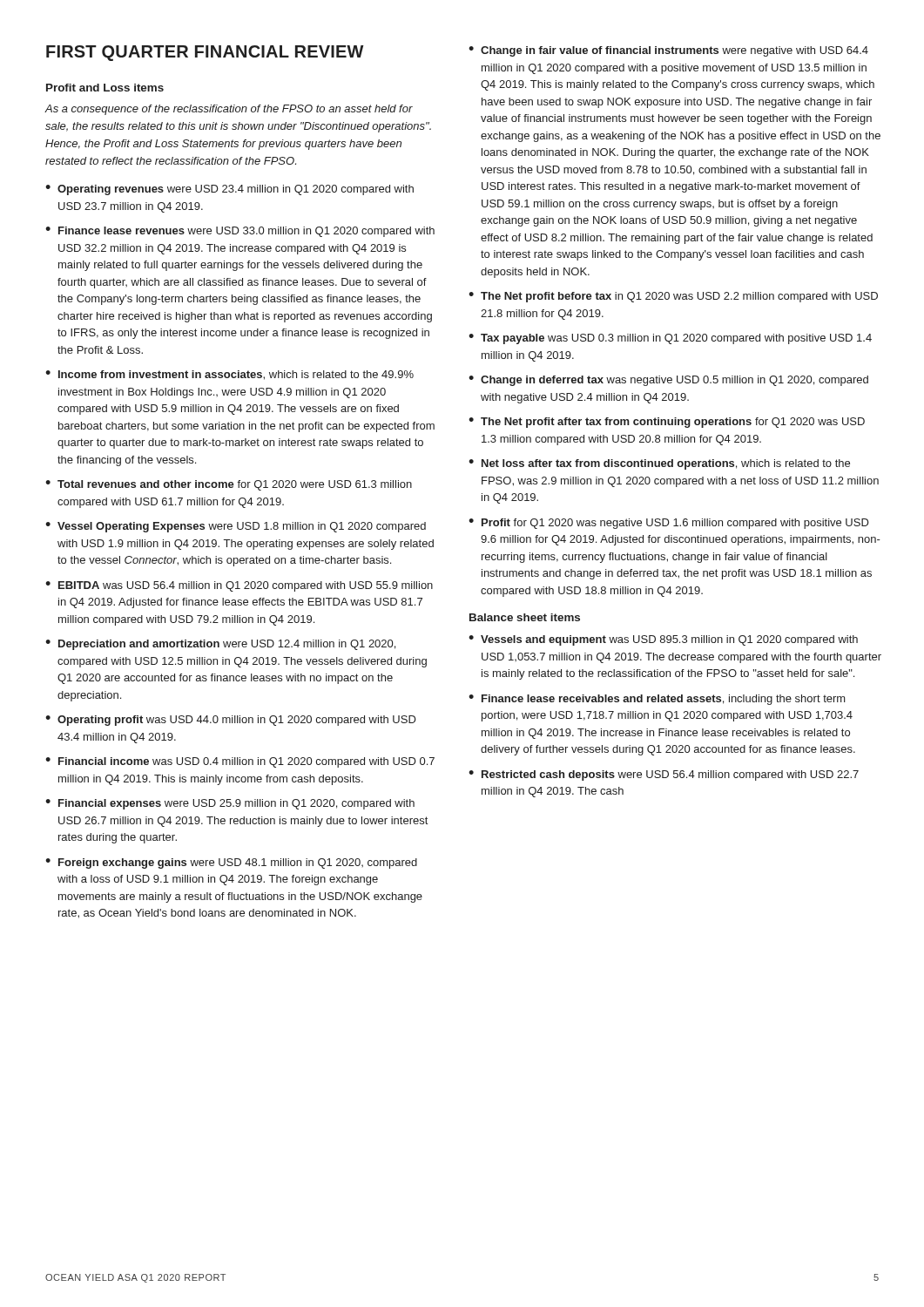The width and height of the screenshot is (924, 1307).
Task: Where does it say "Balance sheet items"?
Action: (x=525, y=617)
